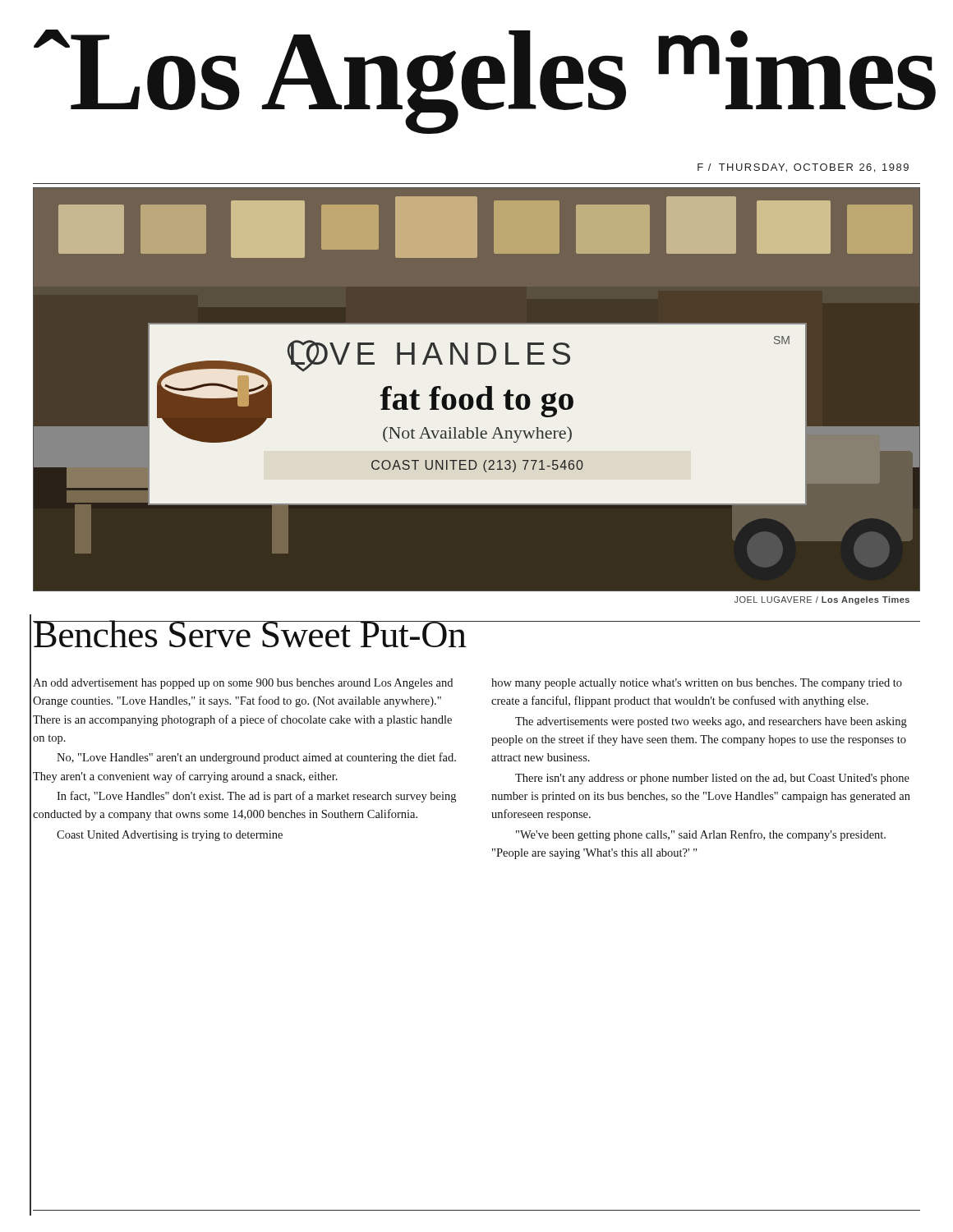Viewport: 953px width, 1232px height.
Task: Locate the region starting "An odd advertisement has popped up on some"
Action: (247, 758)
